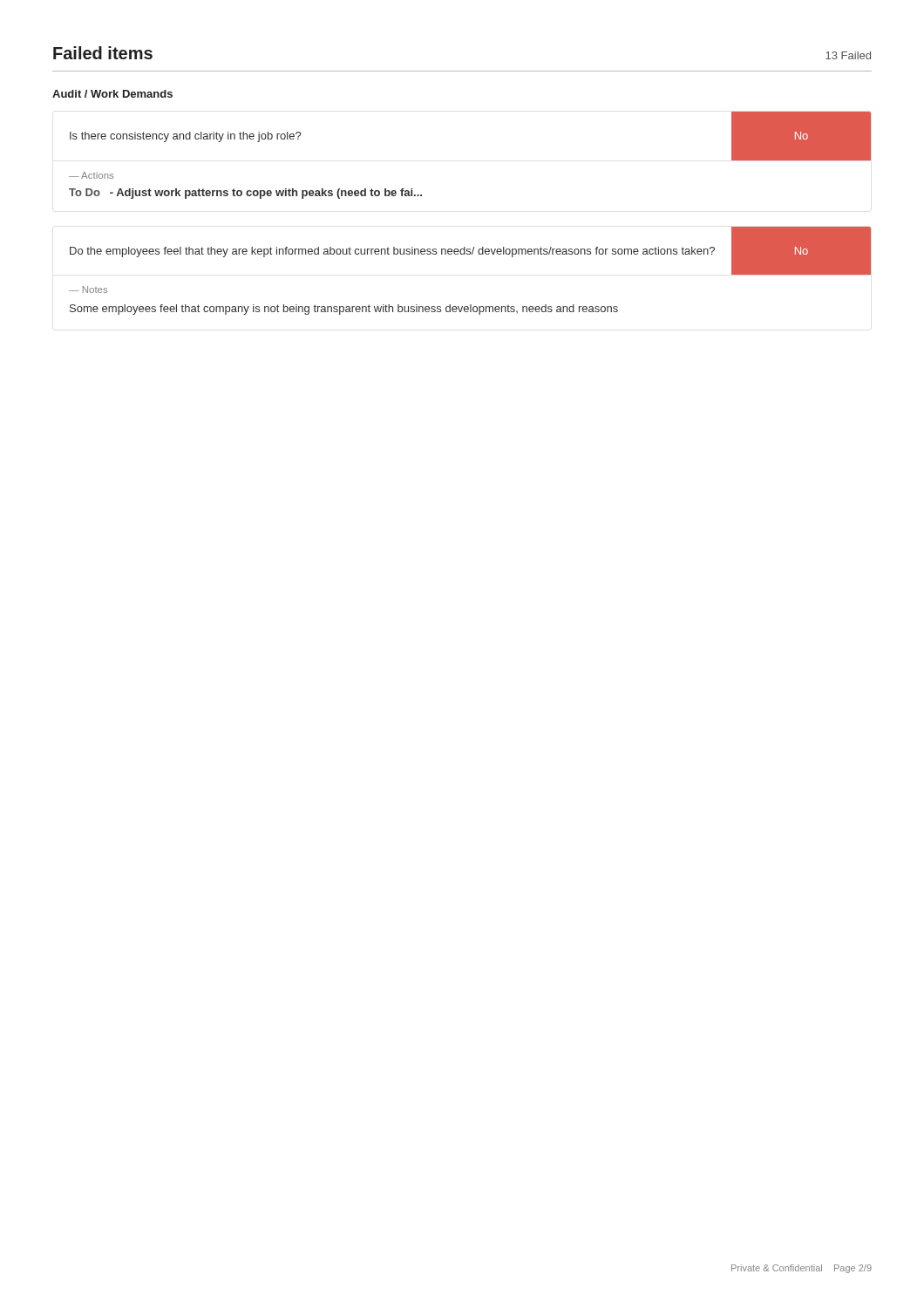Locate the text starting "— Actions"
Viewport: 924px width, 1308px height.
[x=91, y=175]
